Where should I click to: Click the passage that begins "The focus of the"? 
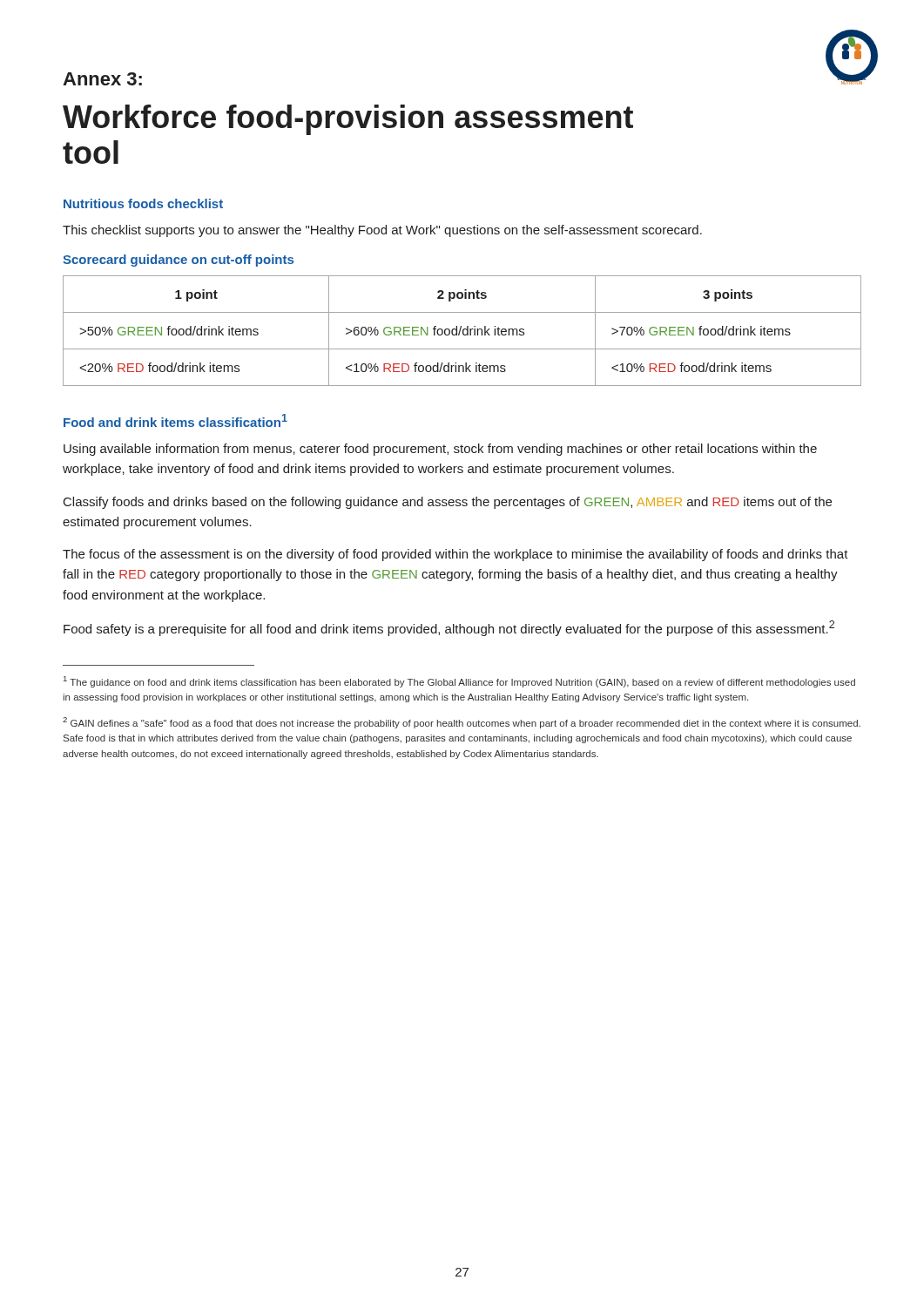coord(455,574)
